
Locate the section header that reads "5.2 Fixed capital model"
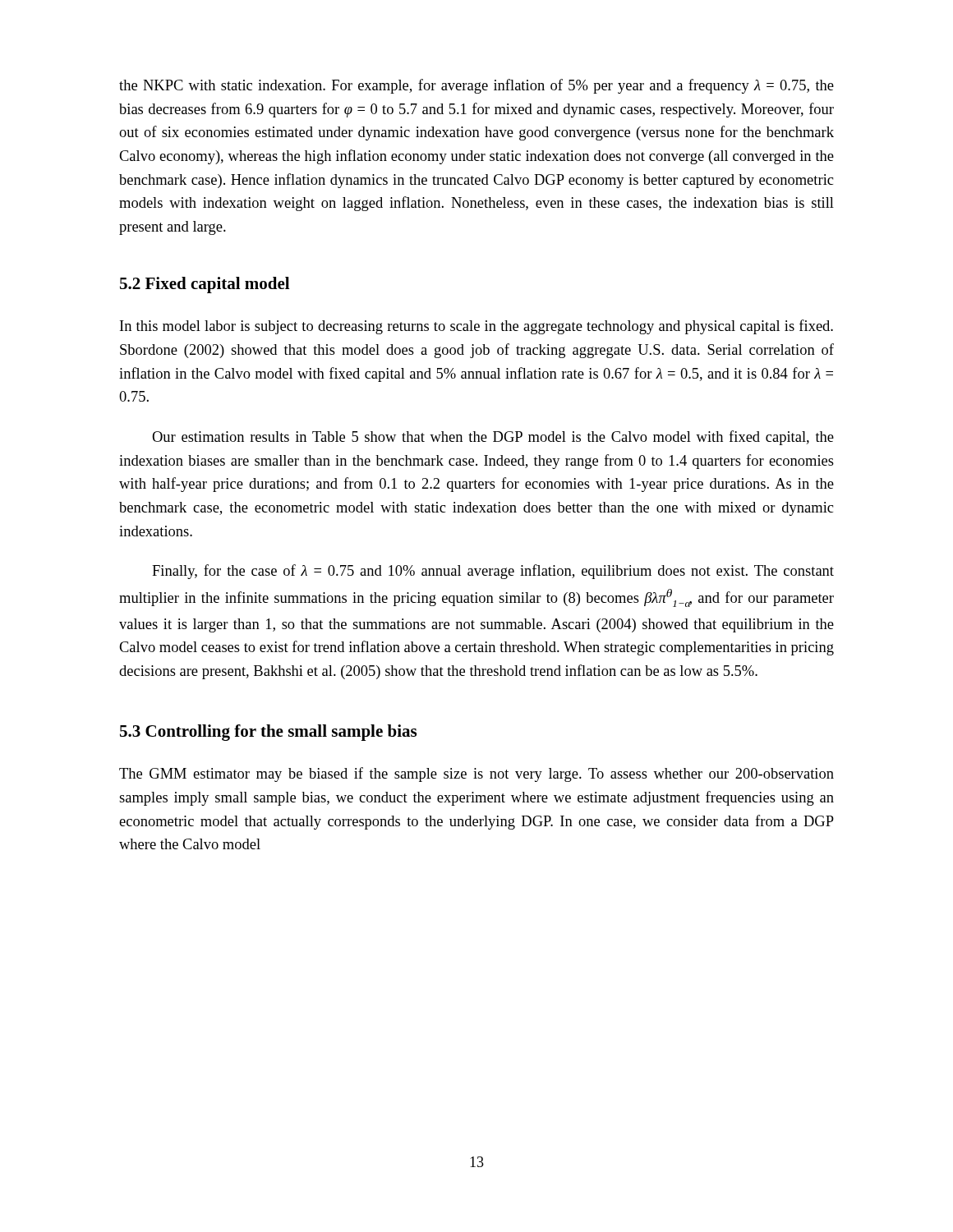click(204, 283)
